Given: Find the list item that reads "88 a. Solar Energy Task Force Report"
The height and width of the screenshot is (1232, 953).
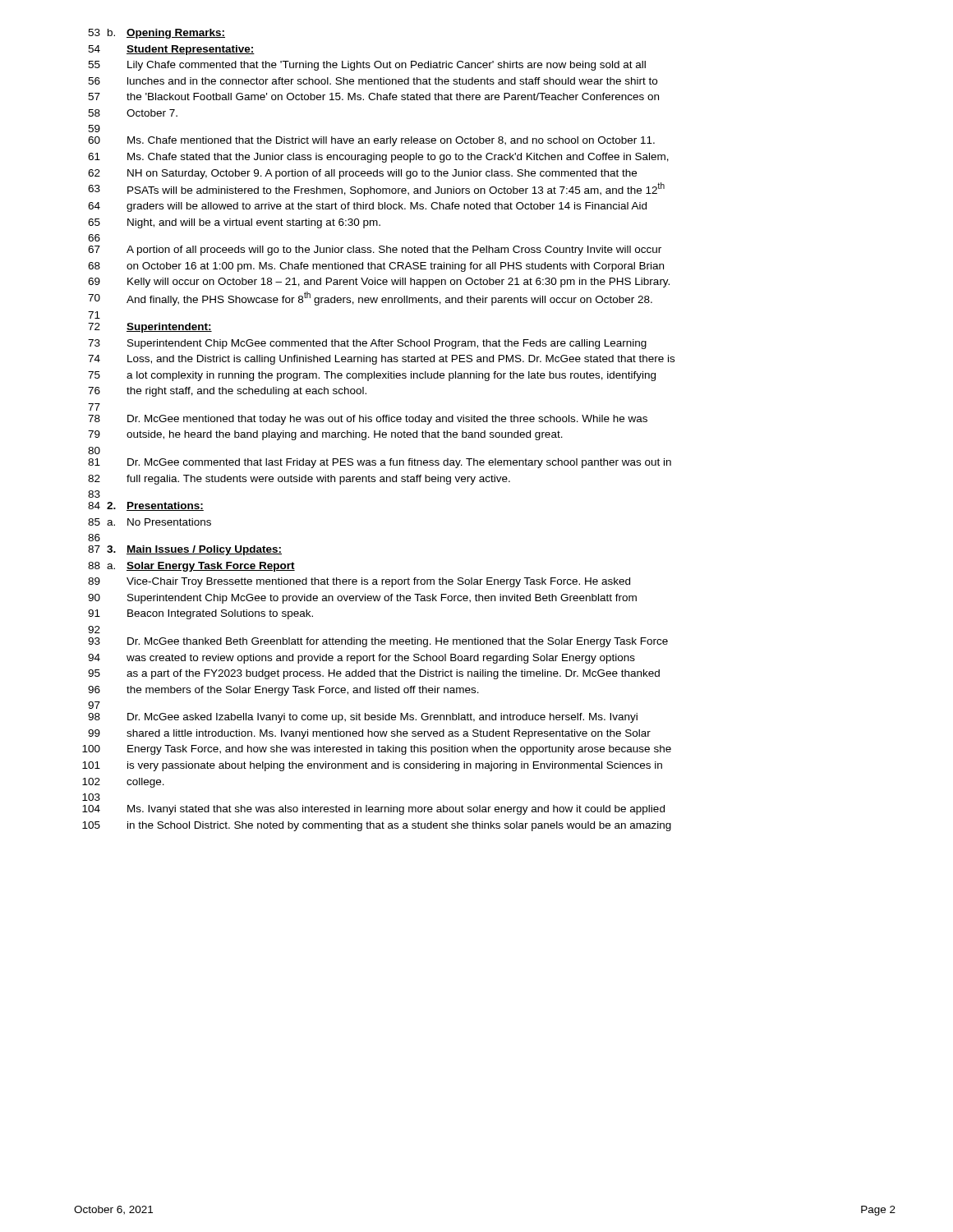Looking at the screenshot, I should click(191, 567).
